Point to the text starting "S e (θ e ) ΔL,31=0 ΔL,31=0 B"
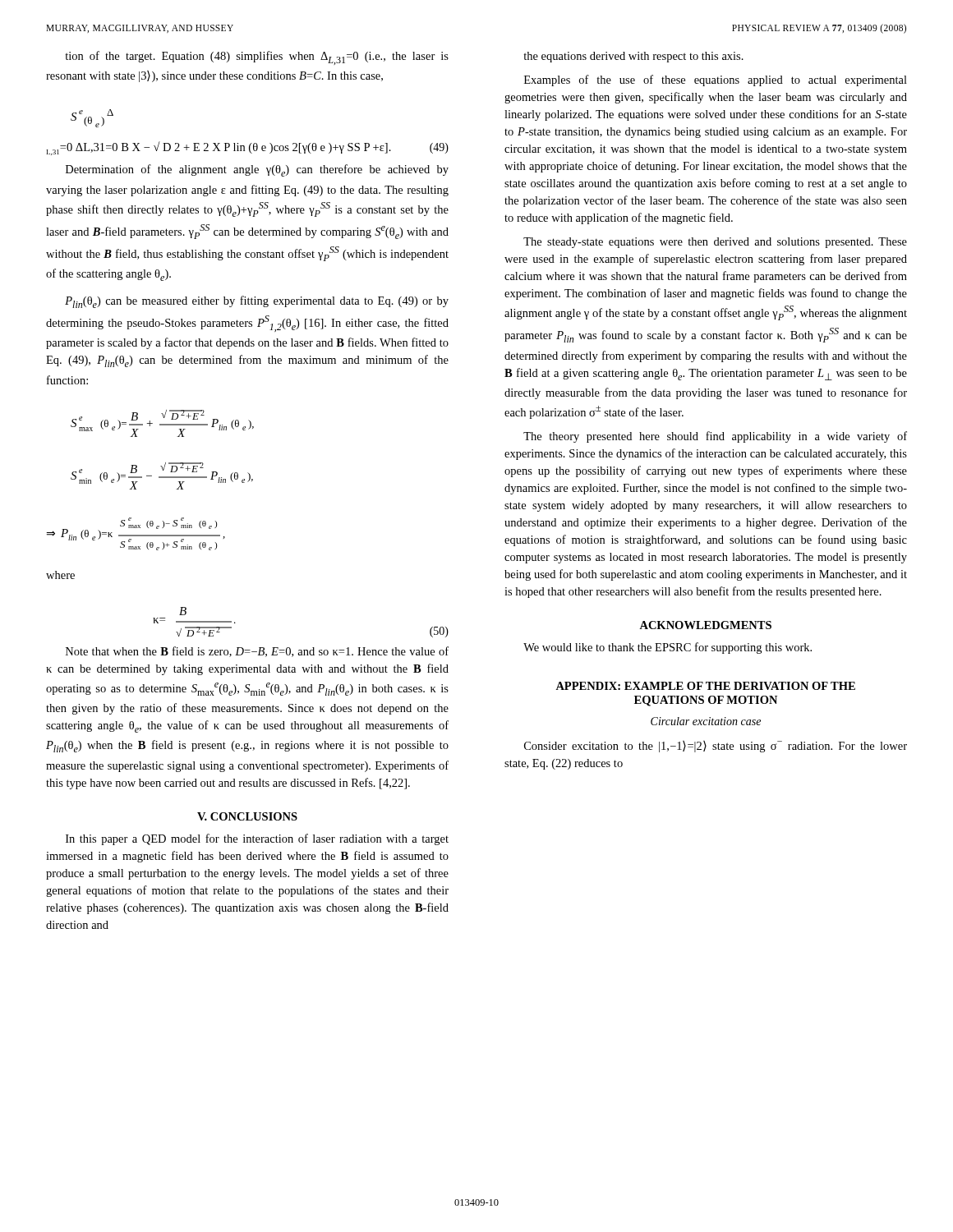This screenshot has width=953, height=1232. (92, 118)
